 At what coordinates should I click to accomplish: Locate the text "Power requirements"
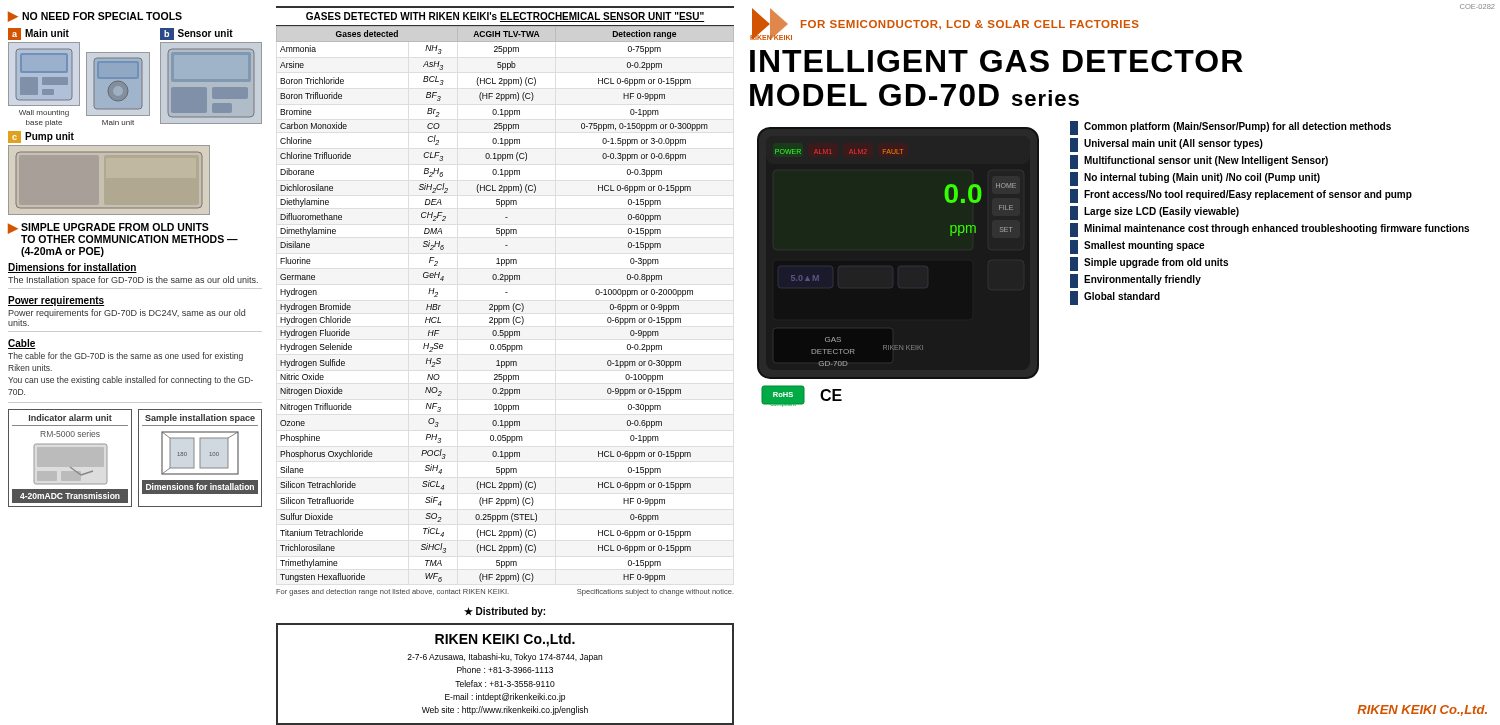pos(56,301)
